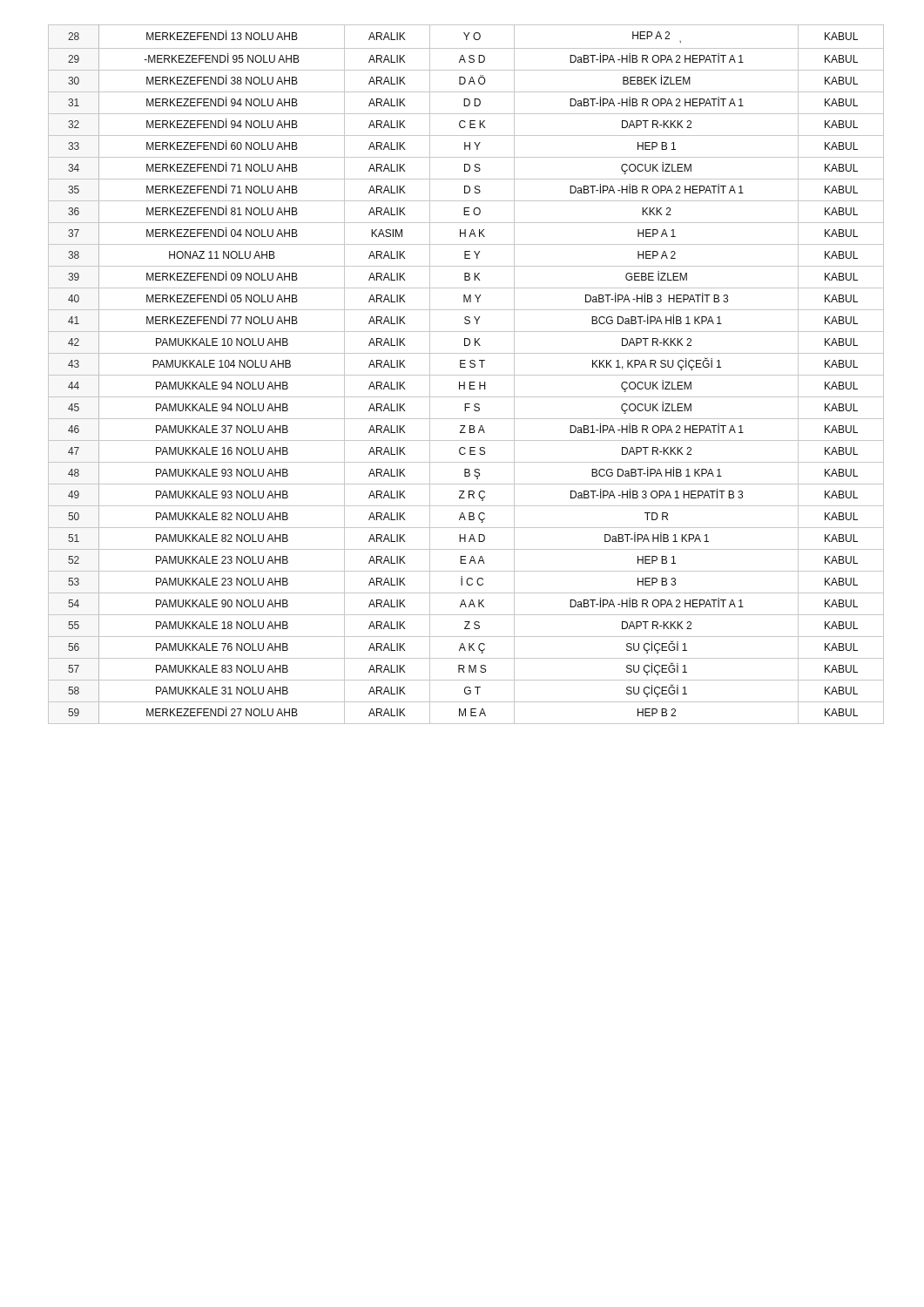
Task: Find the table
Action: pos(466,374)
